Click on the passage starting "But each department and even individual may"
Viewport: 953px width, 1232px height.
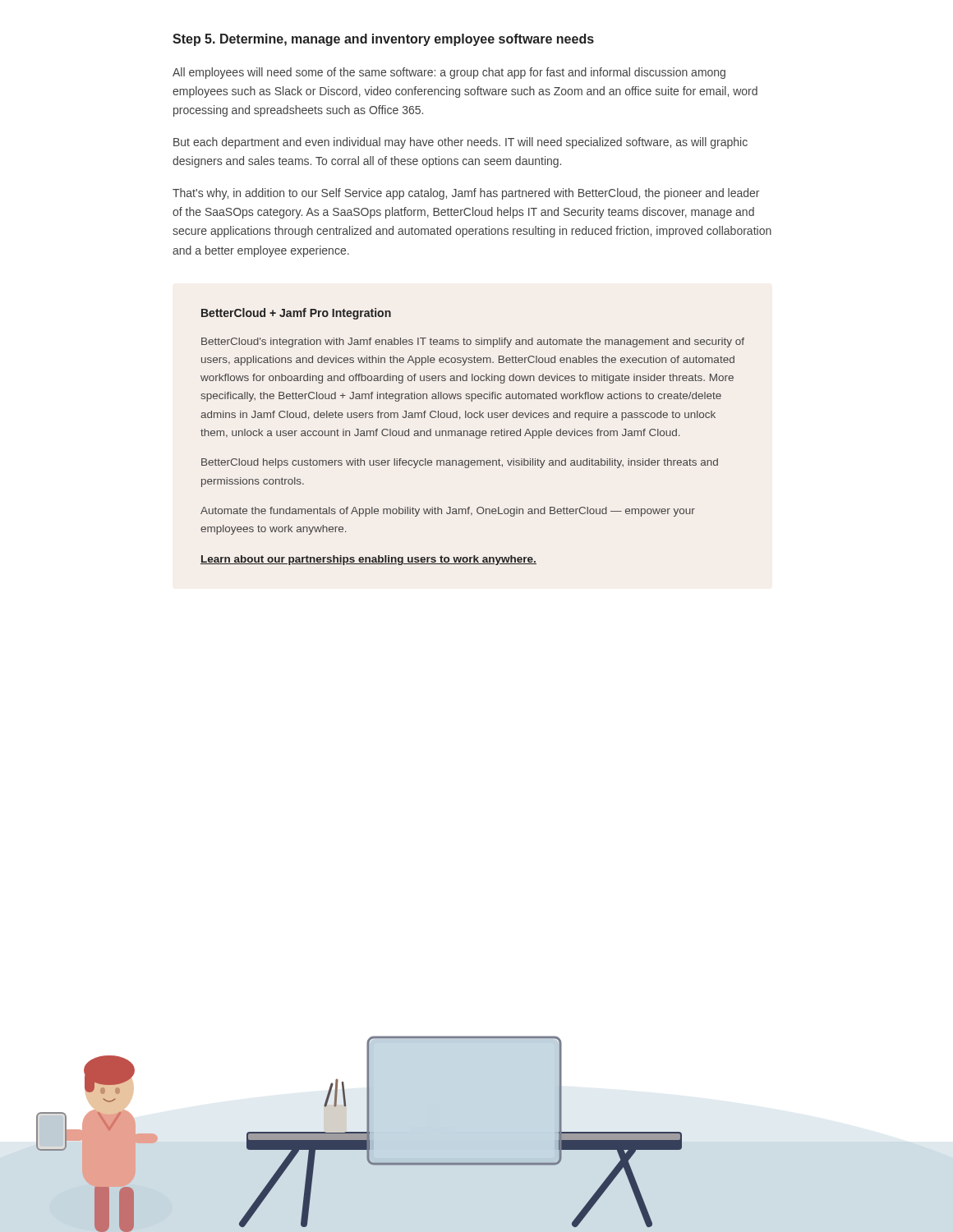pyautogui.click(x=460, y=152)
